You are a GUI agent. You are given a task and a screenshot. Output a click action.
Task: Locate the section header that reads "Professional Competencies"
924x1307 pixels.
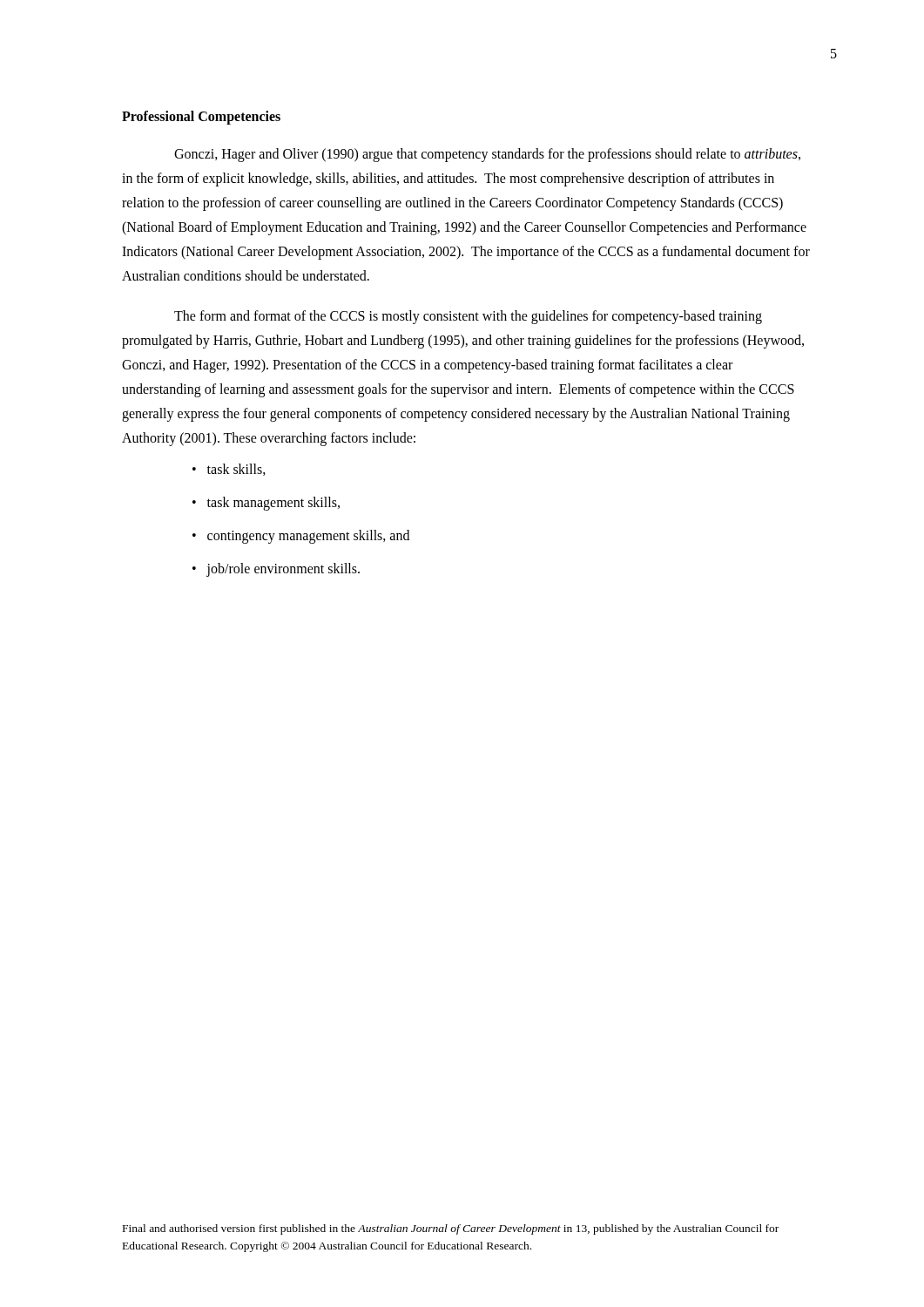coord(201,116)
